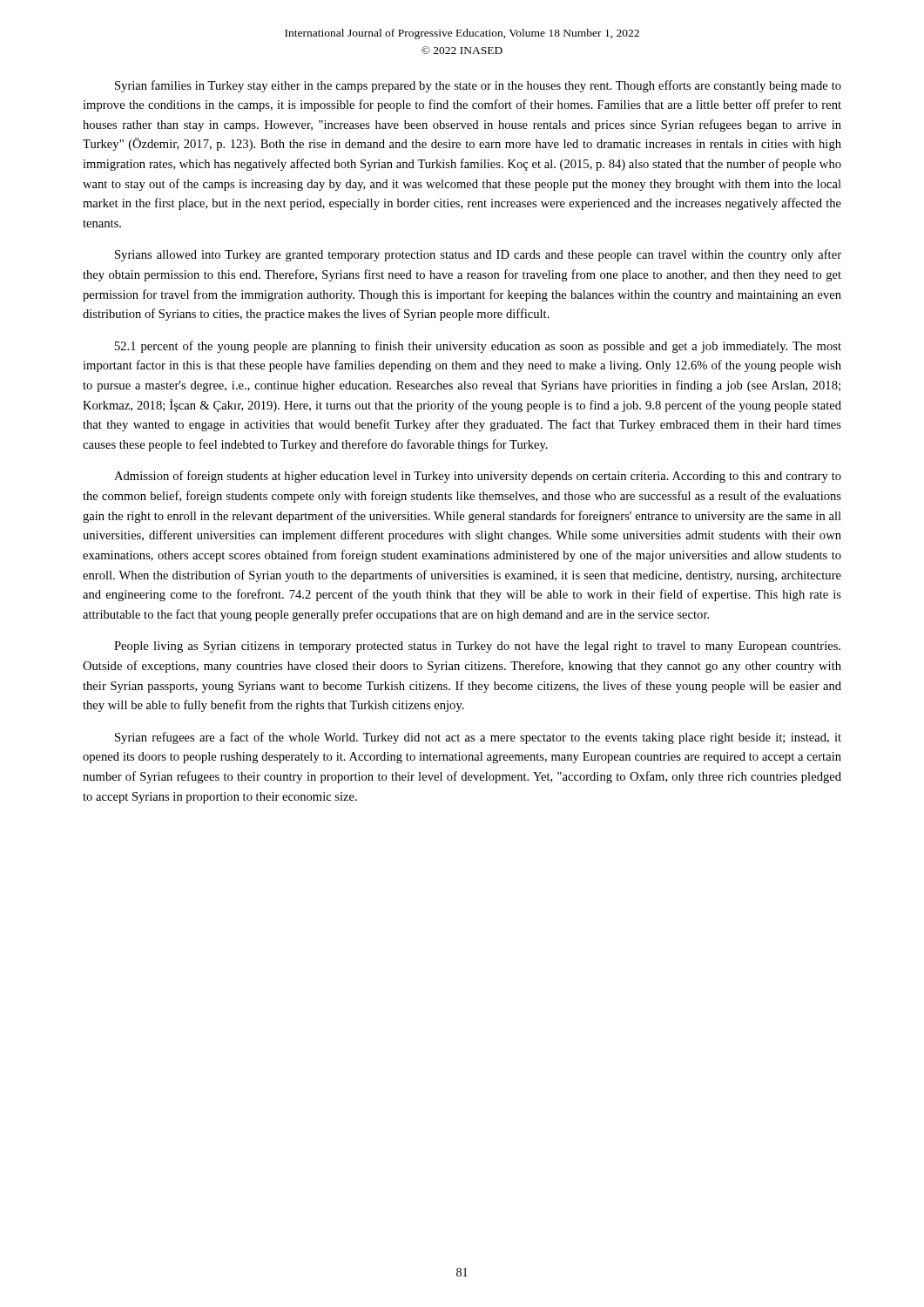Click on the region starting "People living as Syrian"
The height and width of the screenshot is (1307, 924).
[462, 676]
